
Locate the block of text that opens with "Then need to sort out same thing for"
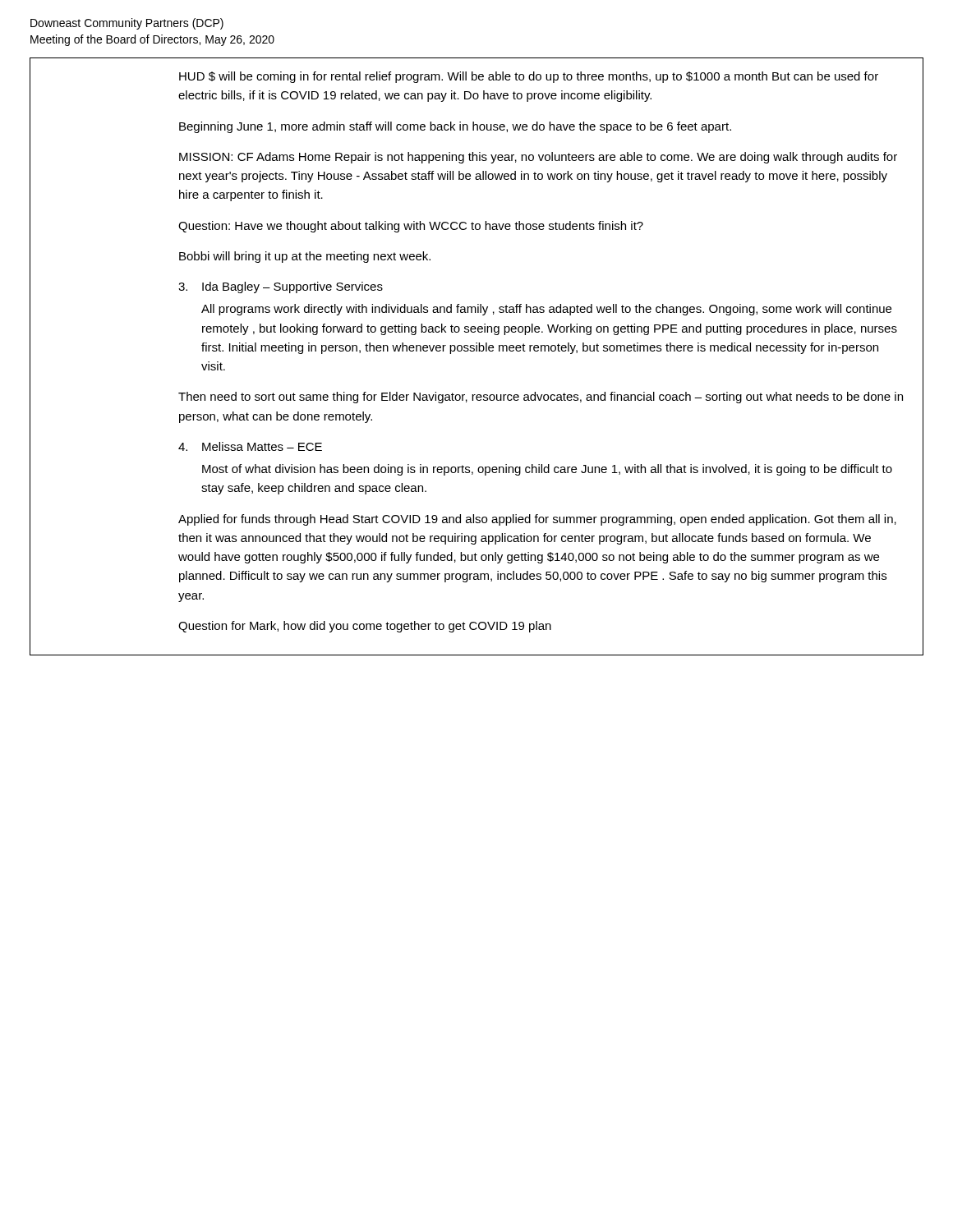[541, 406]
